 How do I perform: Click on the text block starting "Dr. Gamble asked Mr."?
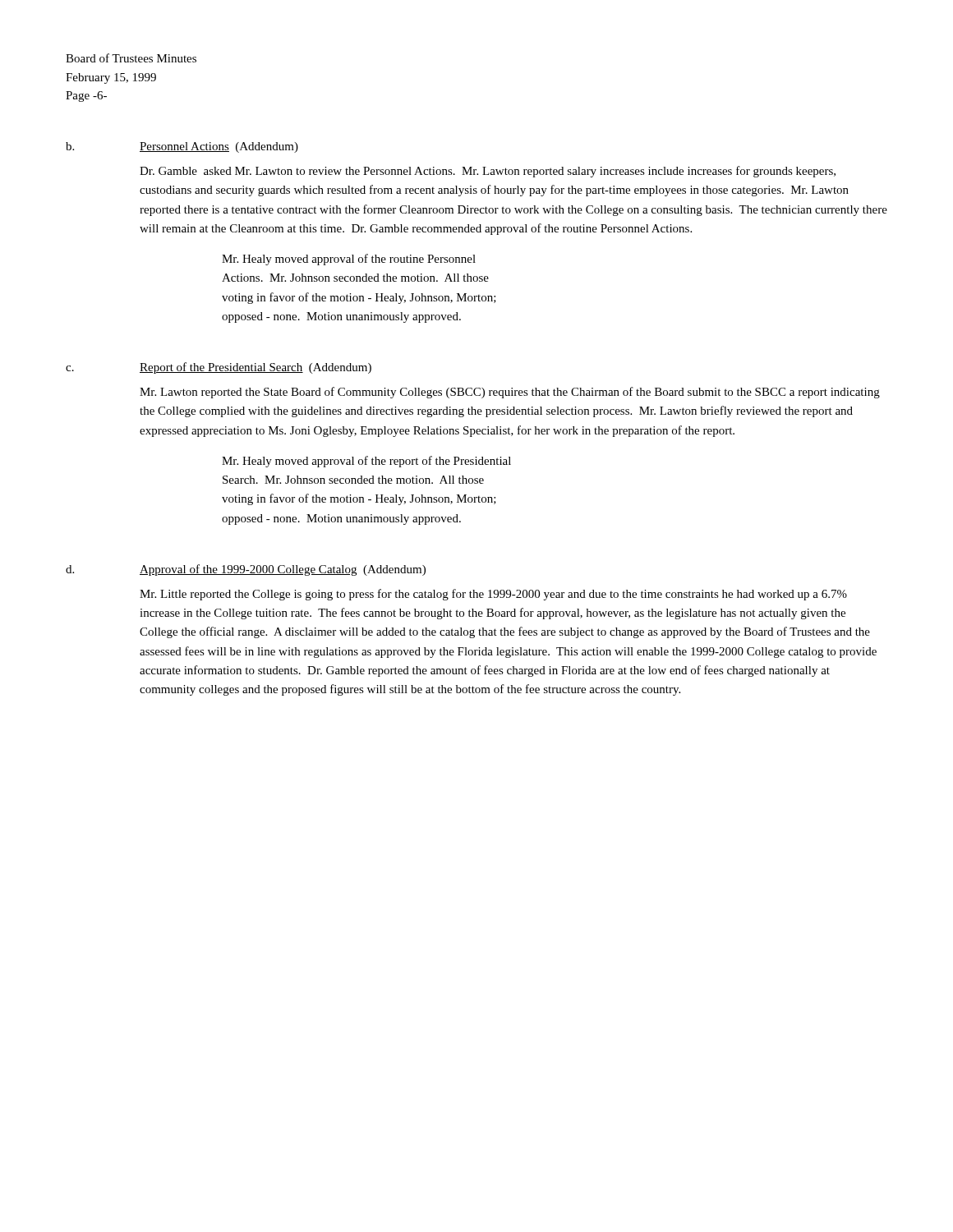pos(513,199)
